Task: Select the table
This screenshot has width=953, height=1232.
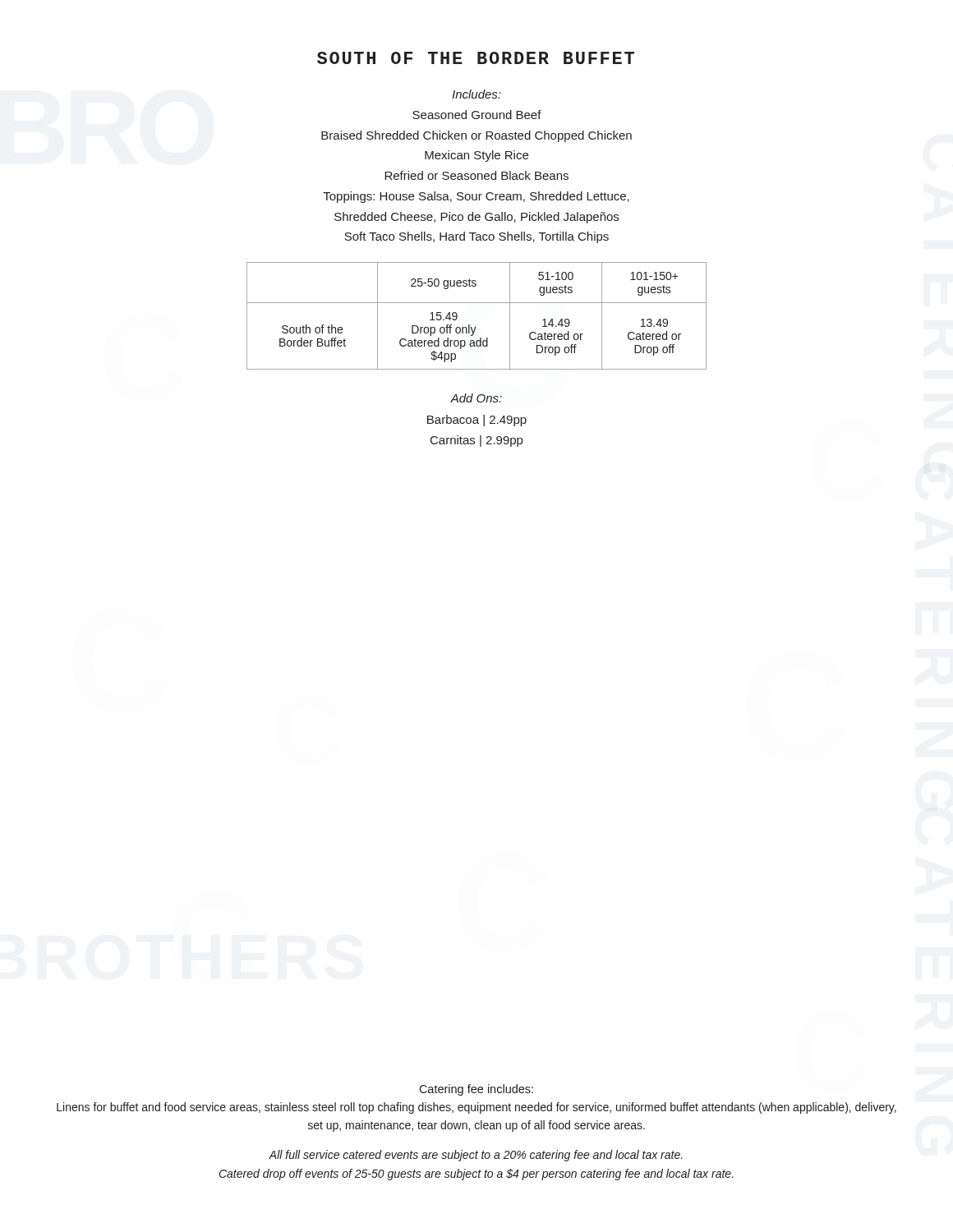Action: (x=476, y=316)
